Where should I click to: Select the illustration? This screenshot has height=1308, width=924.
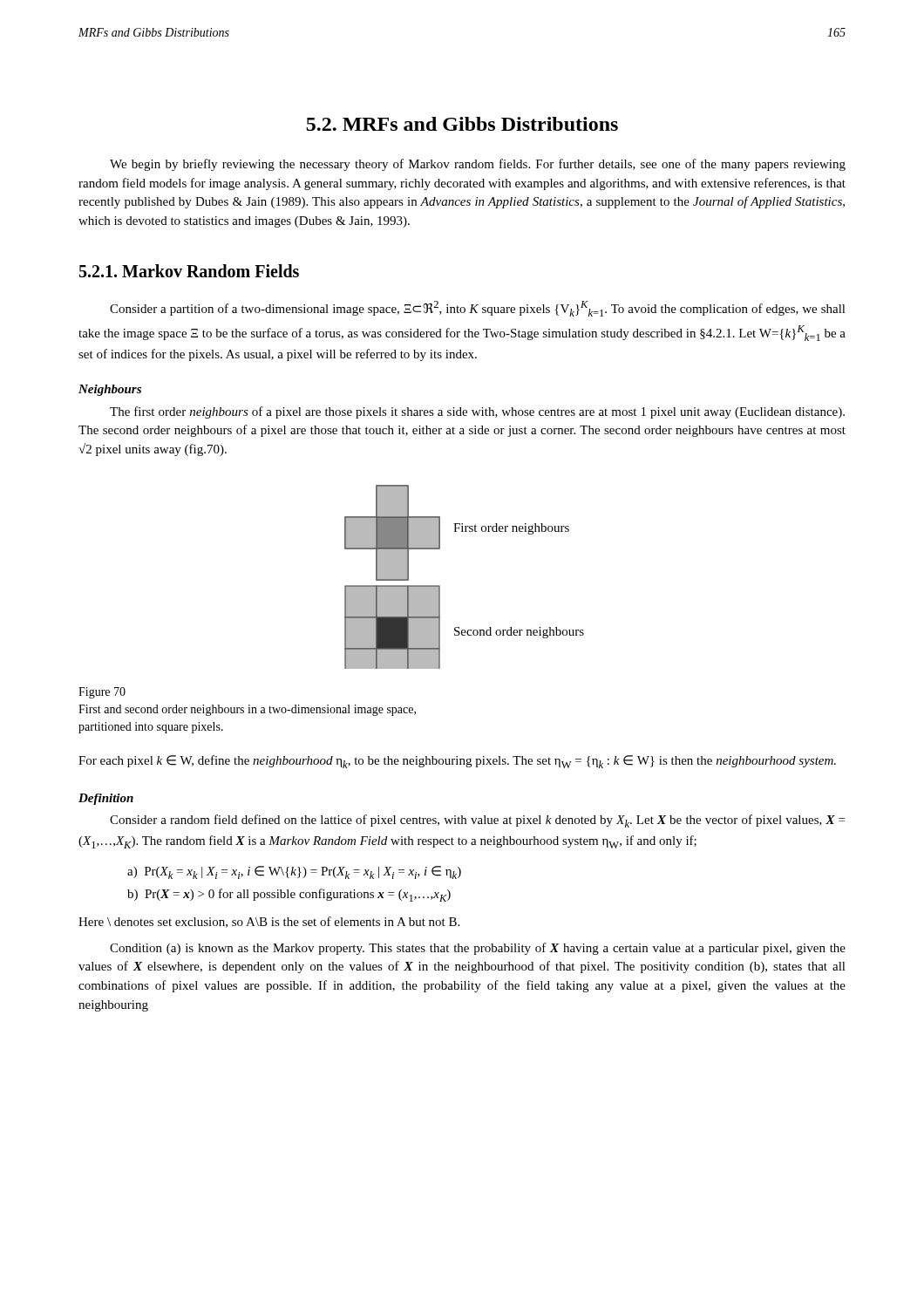[462, 576]
